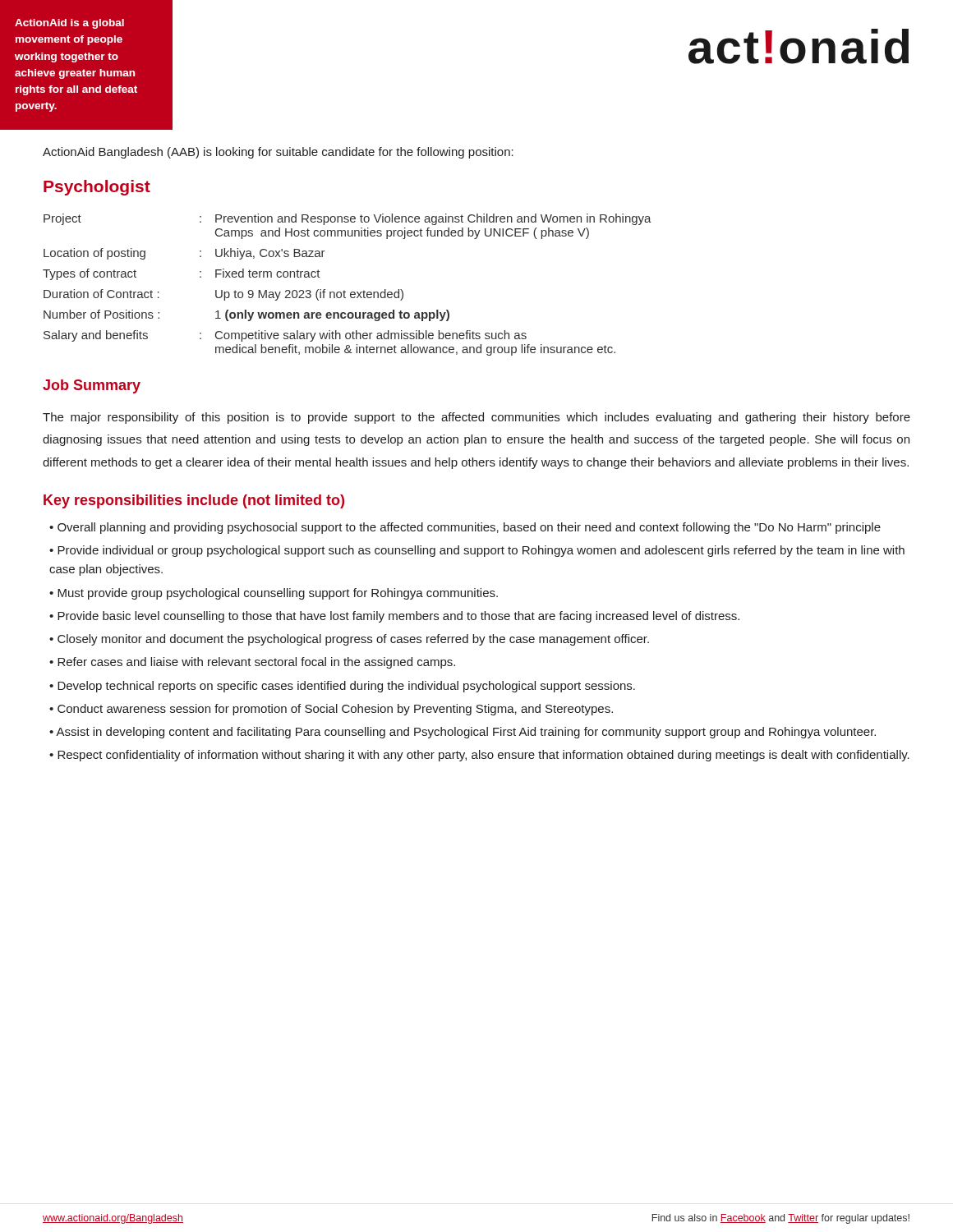Image resolution: width=953 pixels, height=1232 pixels.
Task: Find the text block that reads "ActionAid Bangladesh (AAB) is looking"
Action: tap(278, 151)
